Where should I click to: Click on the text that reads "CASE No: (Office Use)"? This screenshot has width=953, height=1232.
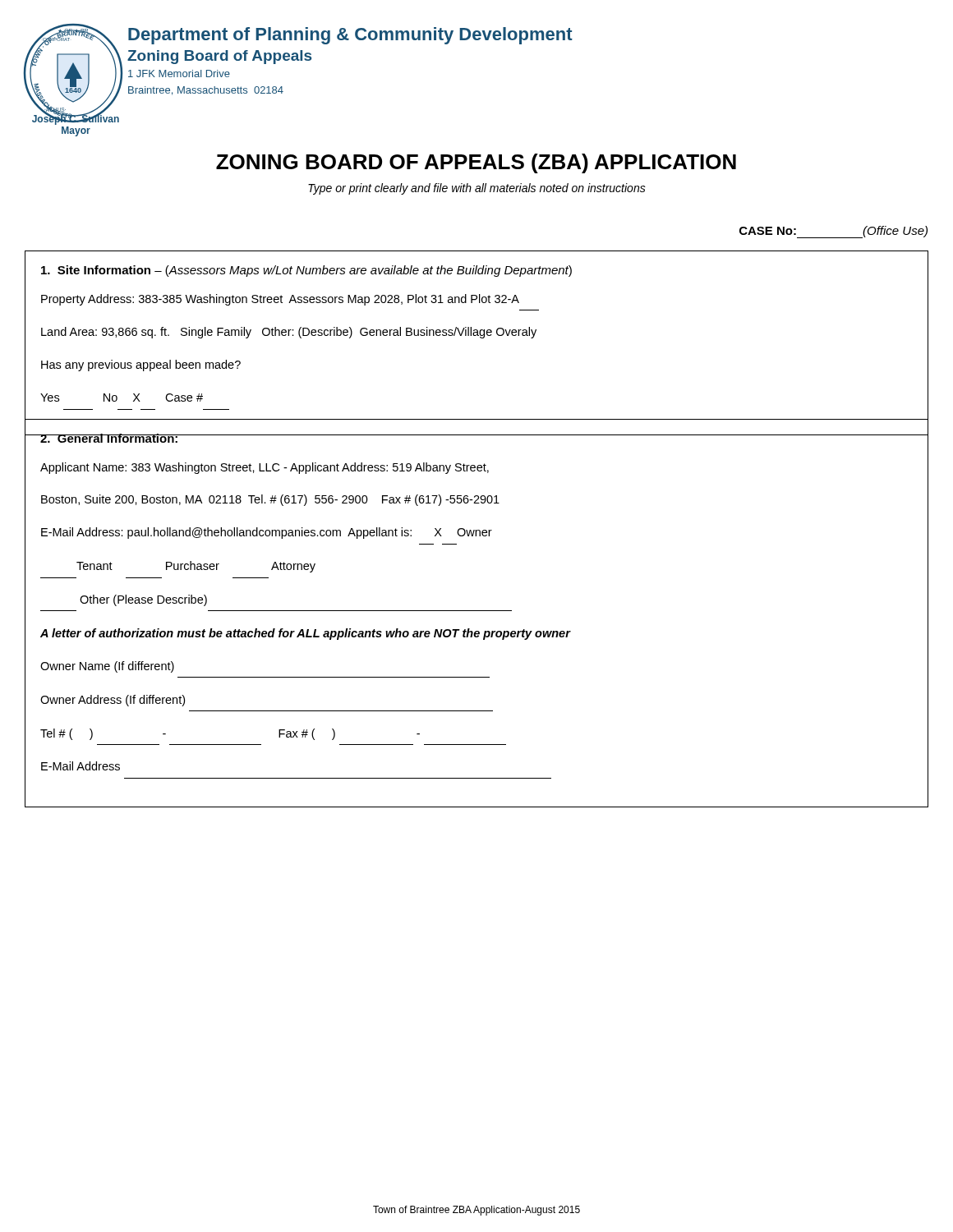[833, 231]
